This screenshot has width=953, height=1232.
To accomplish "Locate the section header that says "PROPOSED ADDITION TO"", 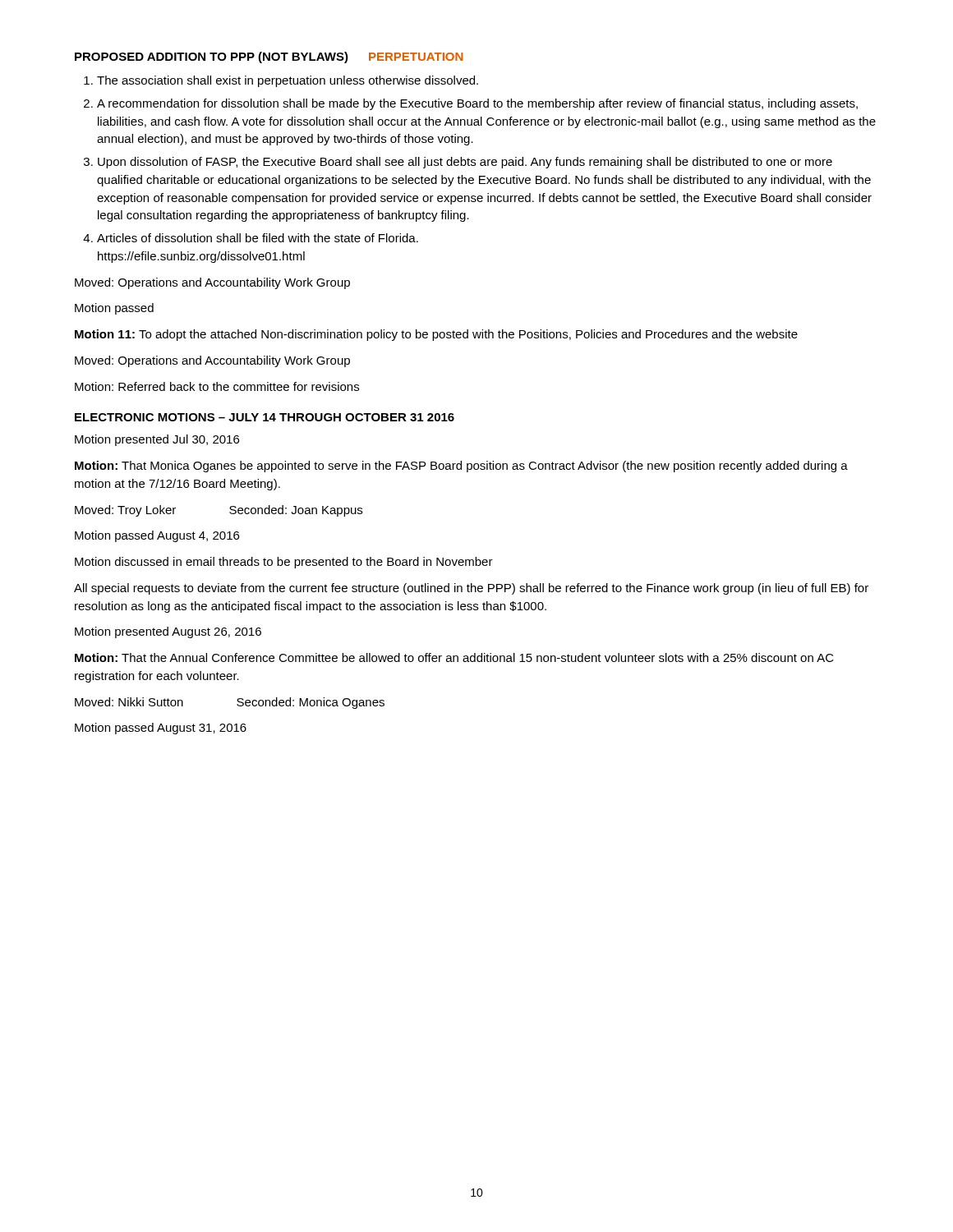I will (x=269, y=56).
